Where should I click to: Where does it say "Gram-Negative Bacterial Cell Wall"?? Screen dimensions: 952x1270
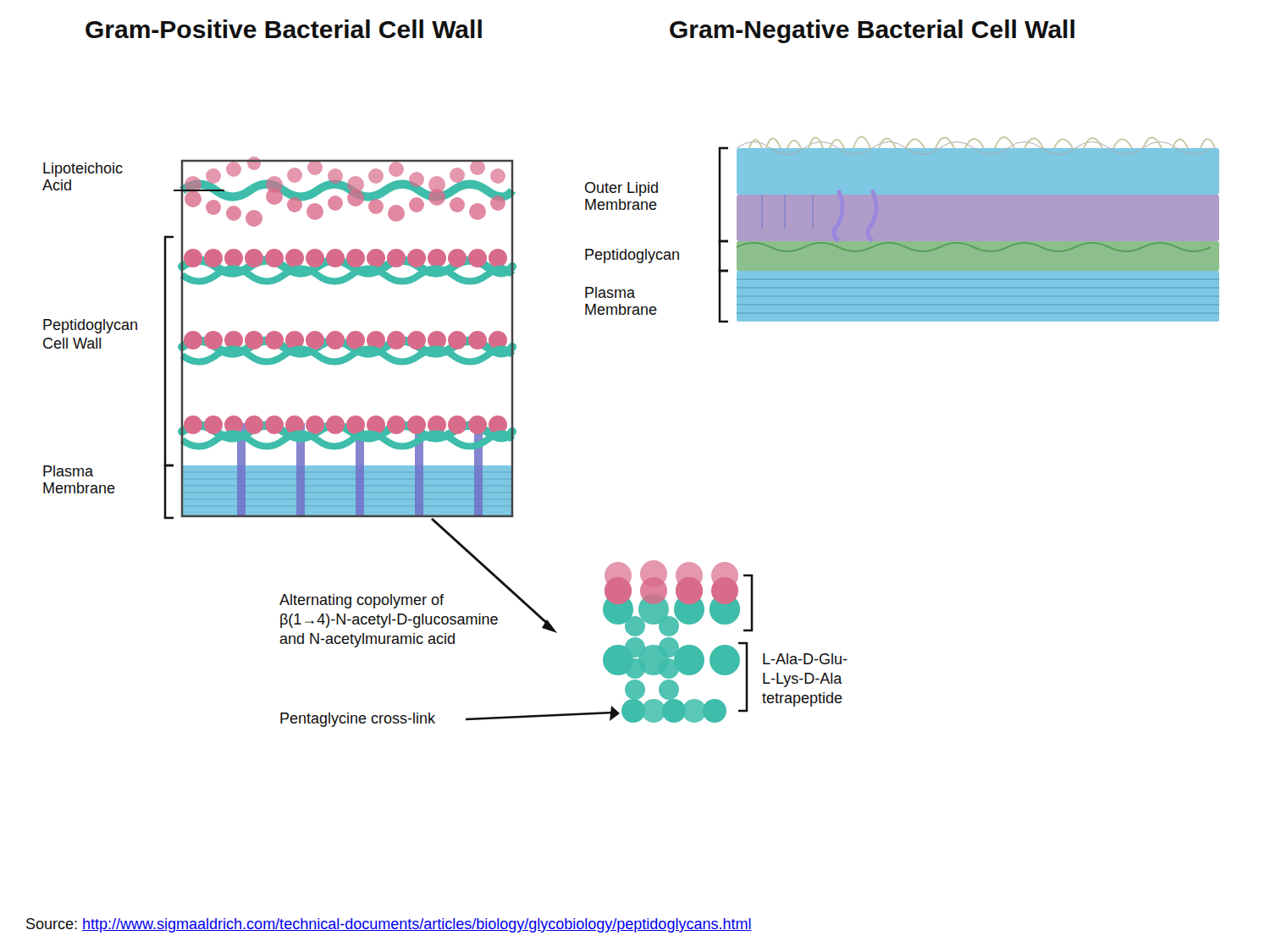(872, 29)
